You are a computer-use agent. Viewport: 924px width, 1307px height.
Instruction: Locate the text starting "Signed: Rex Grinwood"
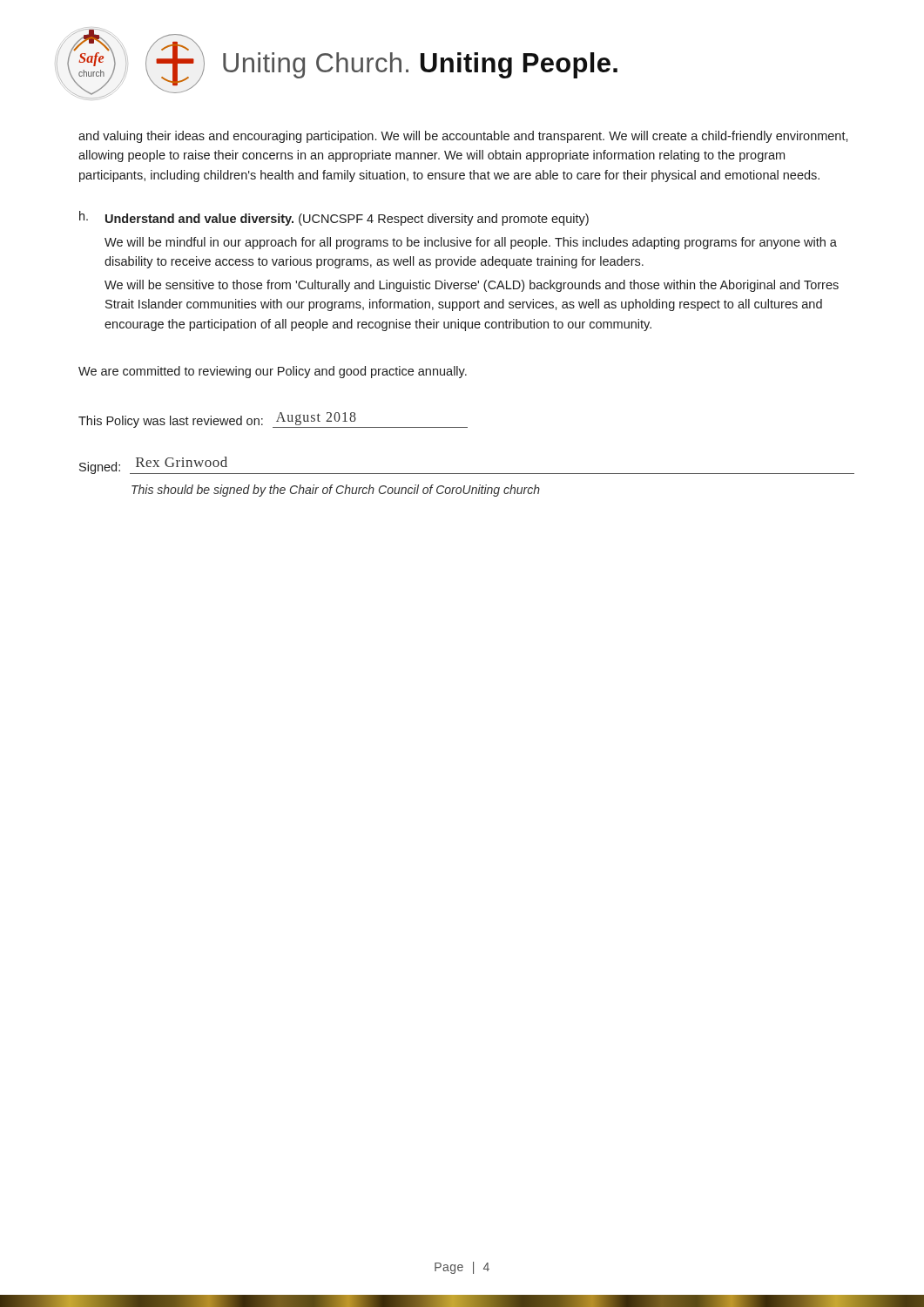tap(466, 464)
